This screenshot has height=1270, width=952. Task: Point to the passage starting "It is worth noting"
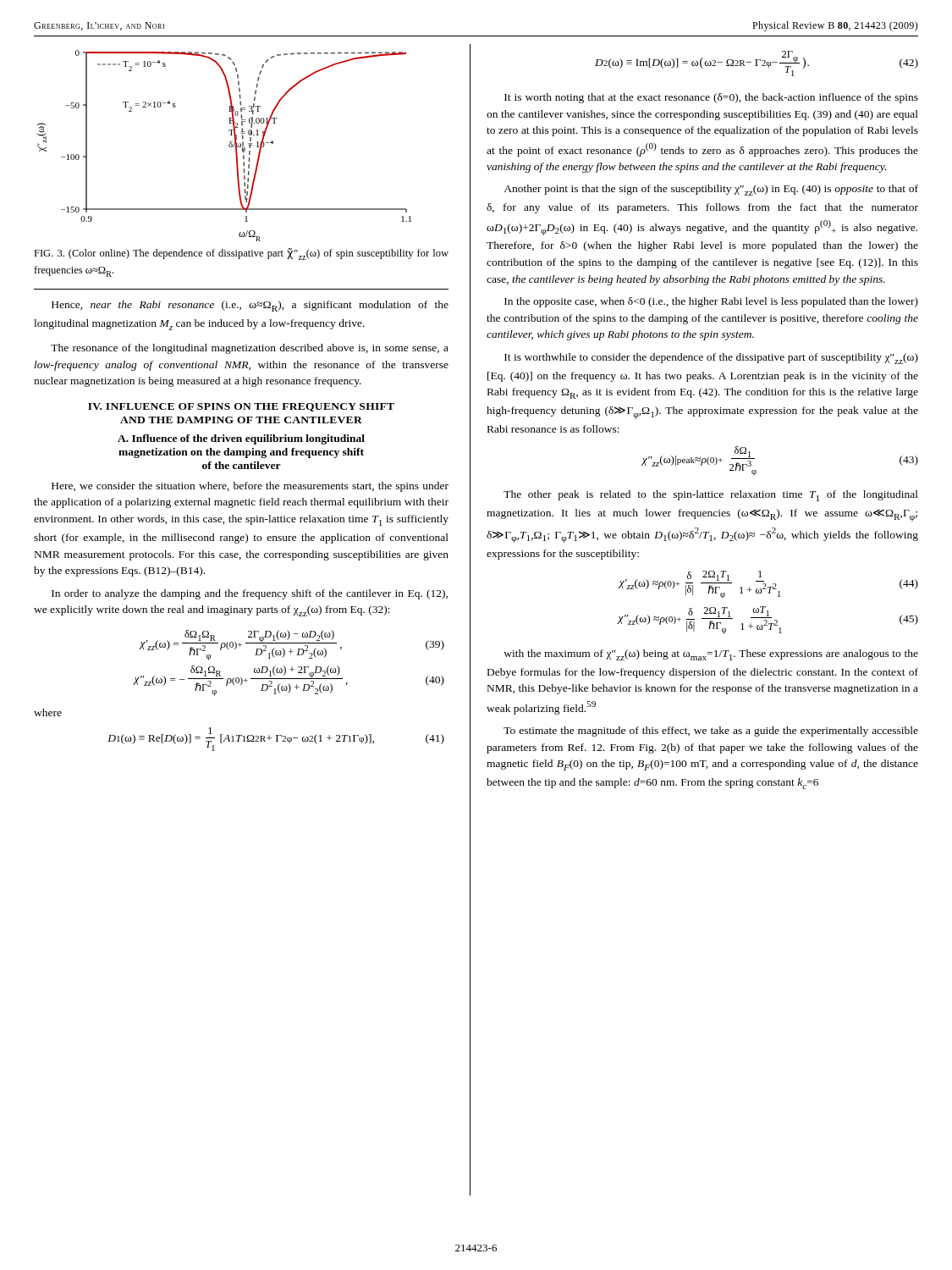point(702,132)
